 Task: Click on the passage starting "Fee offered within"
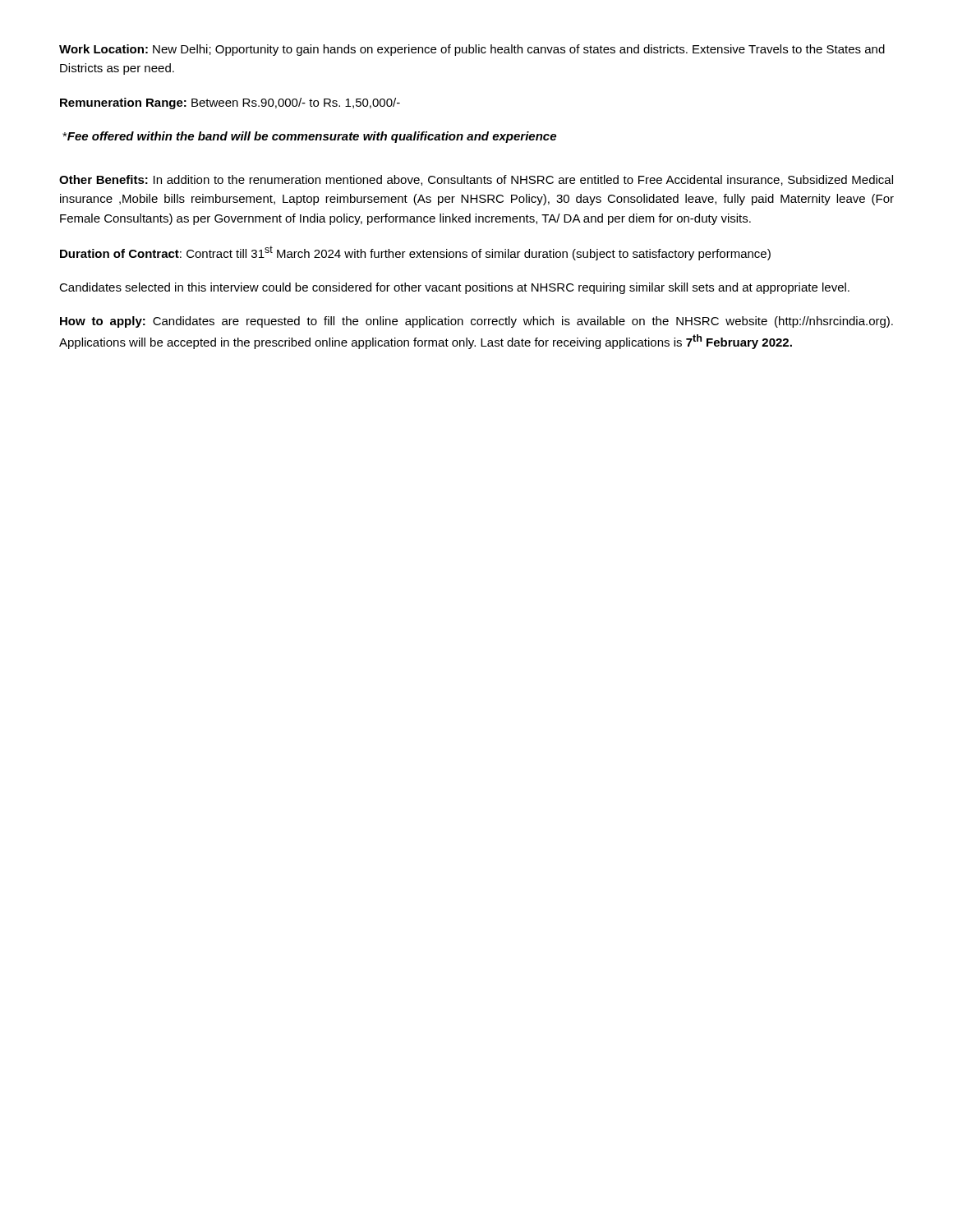pyautogui.click(x=310, y=136)
